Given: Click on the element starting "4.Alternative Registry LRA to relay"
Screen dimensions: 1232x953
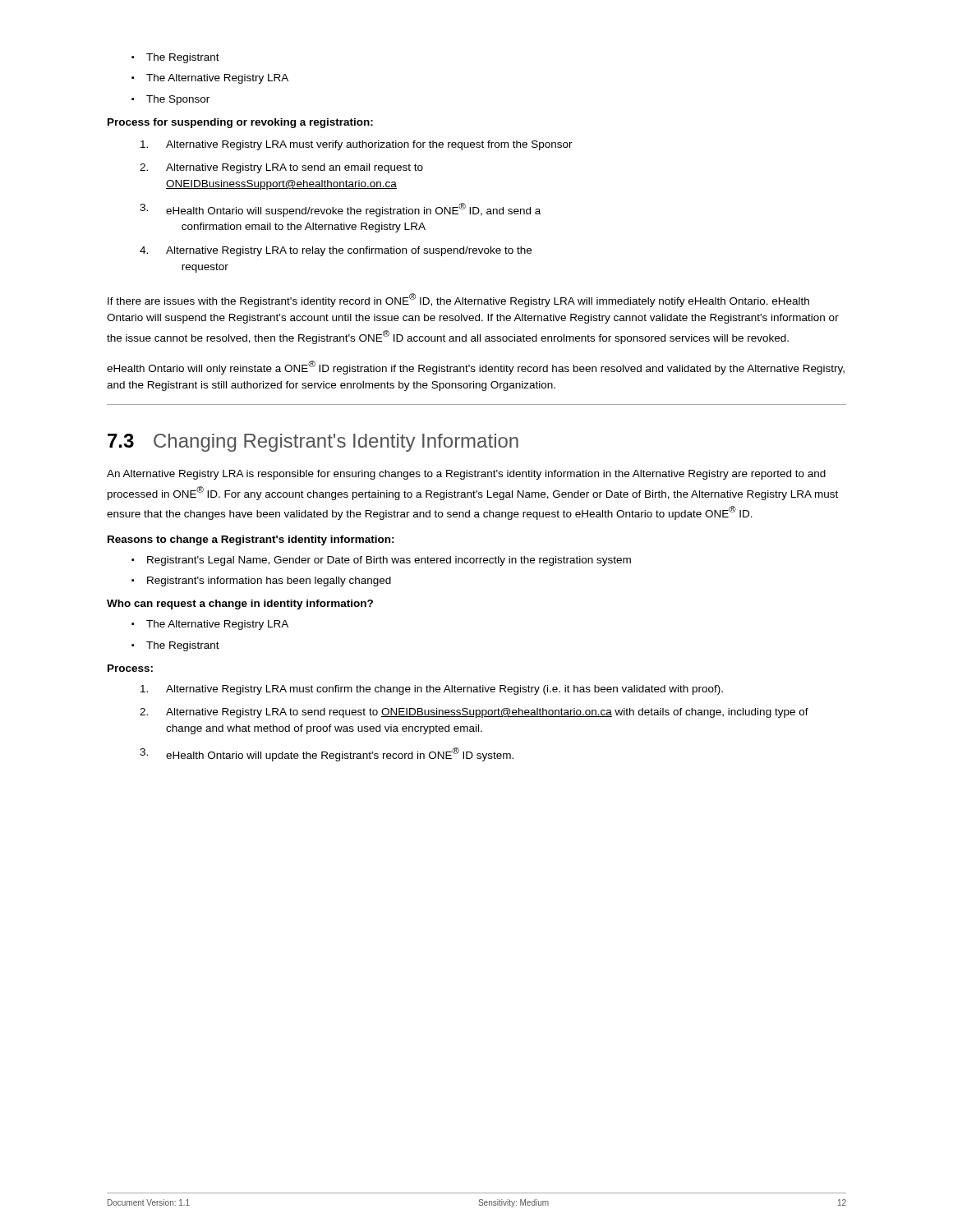Looking at the screenshot, I should pyautogui.click(x=476, y=258).
